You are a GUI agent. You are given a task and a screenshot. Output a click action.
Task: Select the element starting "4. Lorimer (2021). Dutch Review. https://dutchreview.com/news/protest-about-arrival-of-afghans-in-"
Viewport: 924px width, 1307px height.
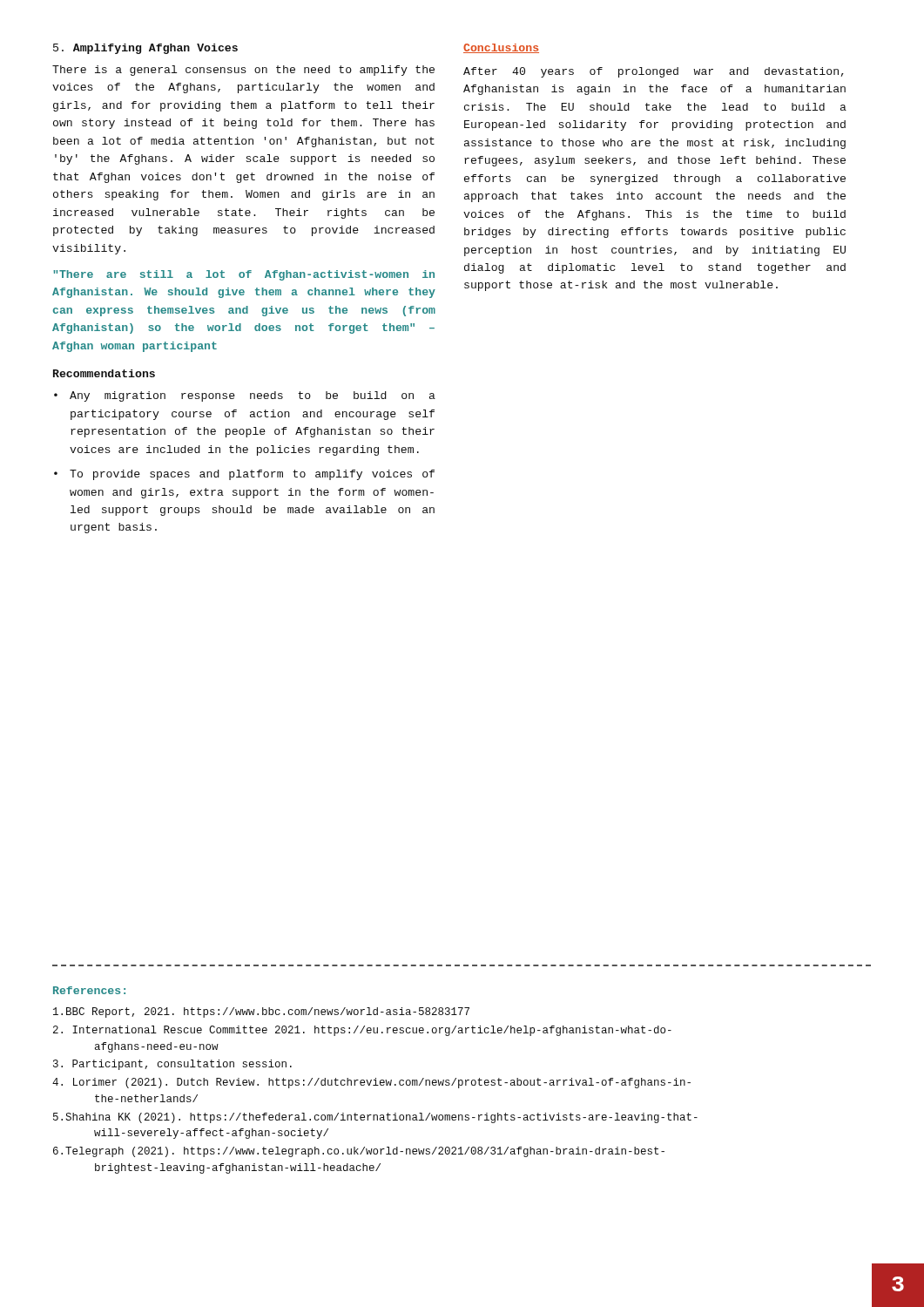click(372, 1091)
